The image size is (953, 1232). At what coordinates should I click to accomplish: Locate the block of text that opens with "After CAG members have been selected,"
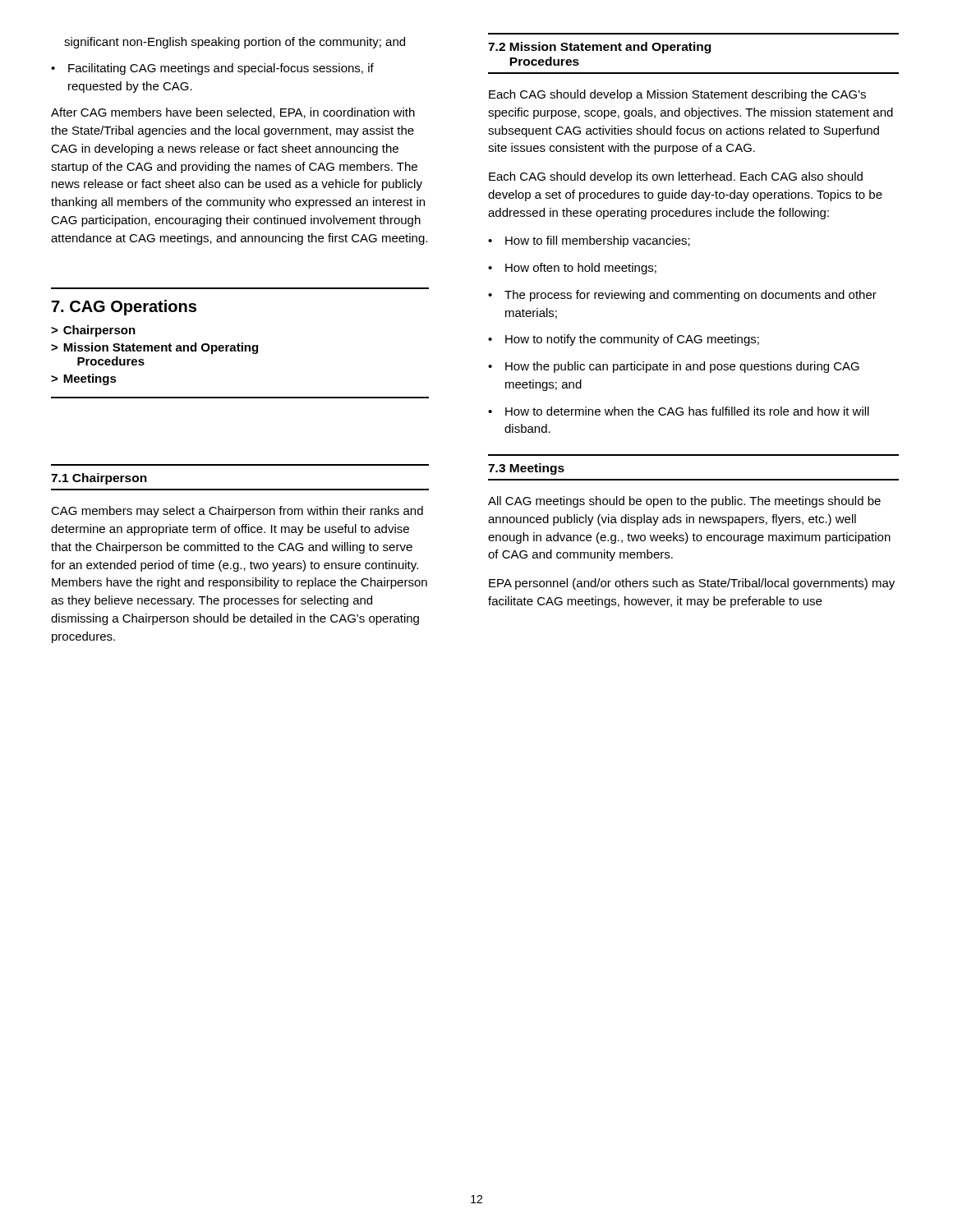[240, 175]
